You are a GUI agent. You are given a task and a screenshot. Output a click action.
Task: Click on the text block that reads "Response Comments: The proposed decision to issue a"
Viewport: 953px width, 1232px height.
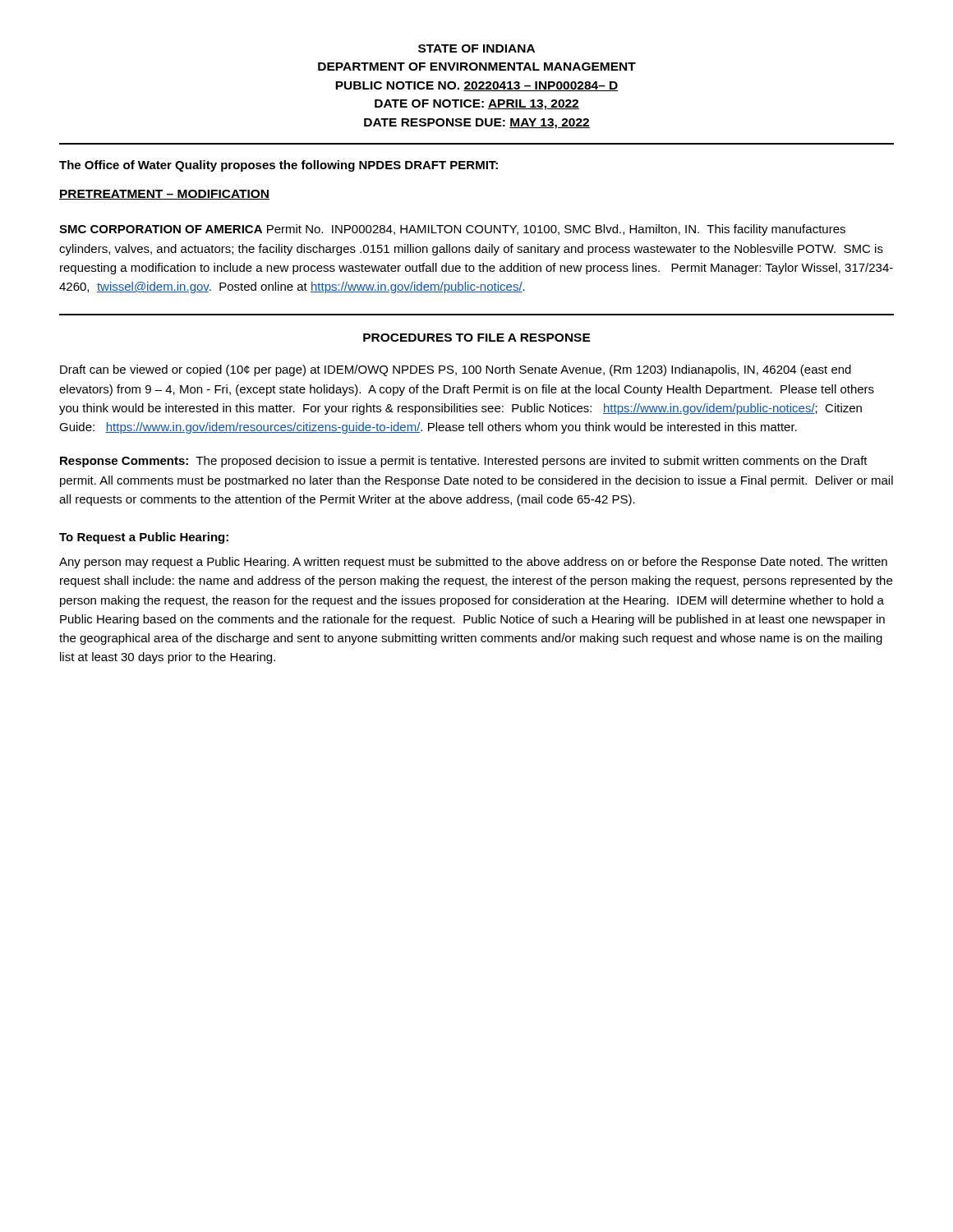pyautogui.click(x=476, y=480)
